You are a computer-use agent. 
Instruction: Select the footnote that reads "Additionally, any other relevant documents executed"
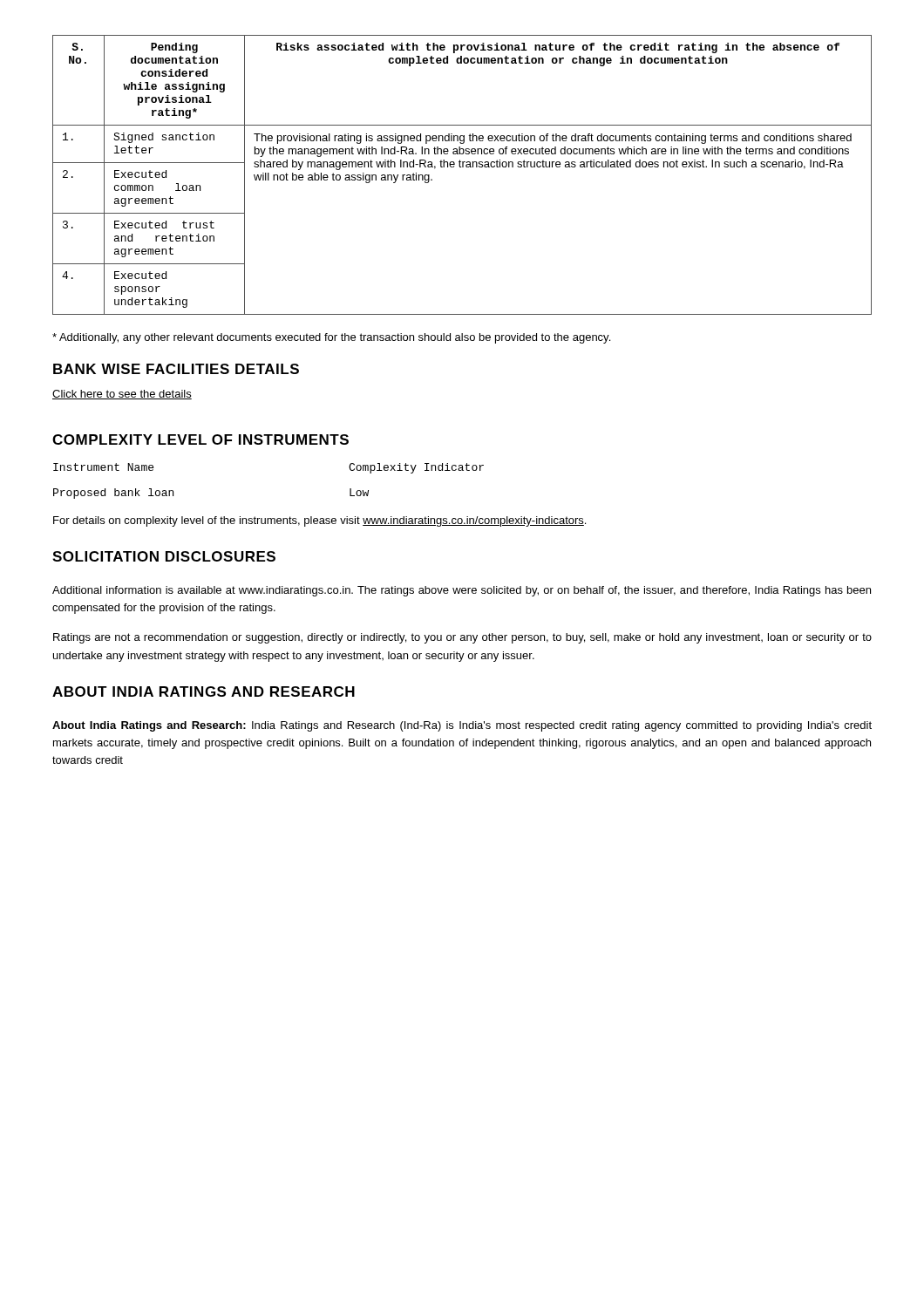pos(332,337)
